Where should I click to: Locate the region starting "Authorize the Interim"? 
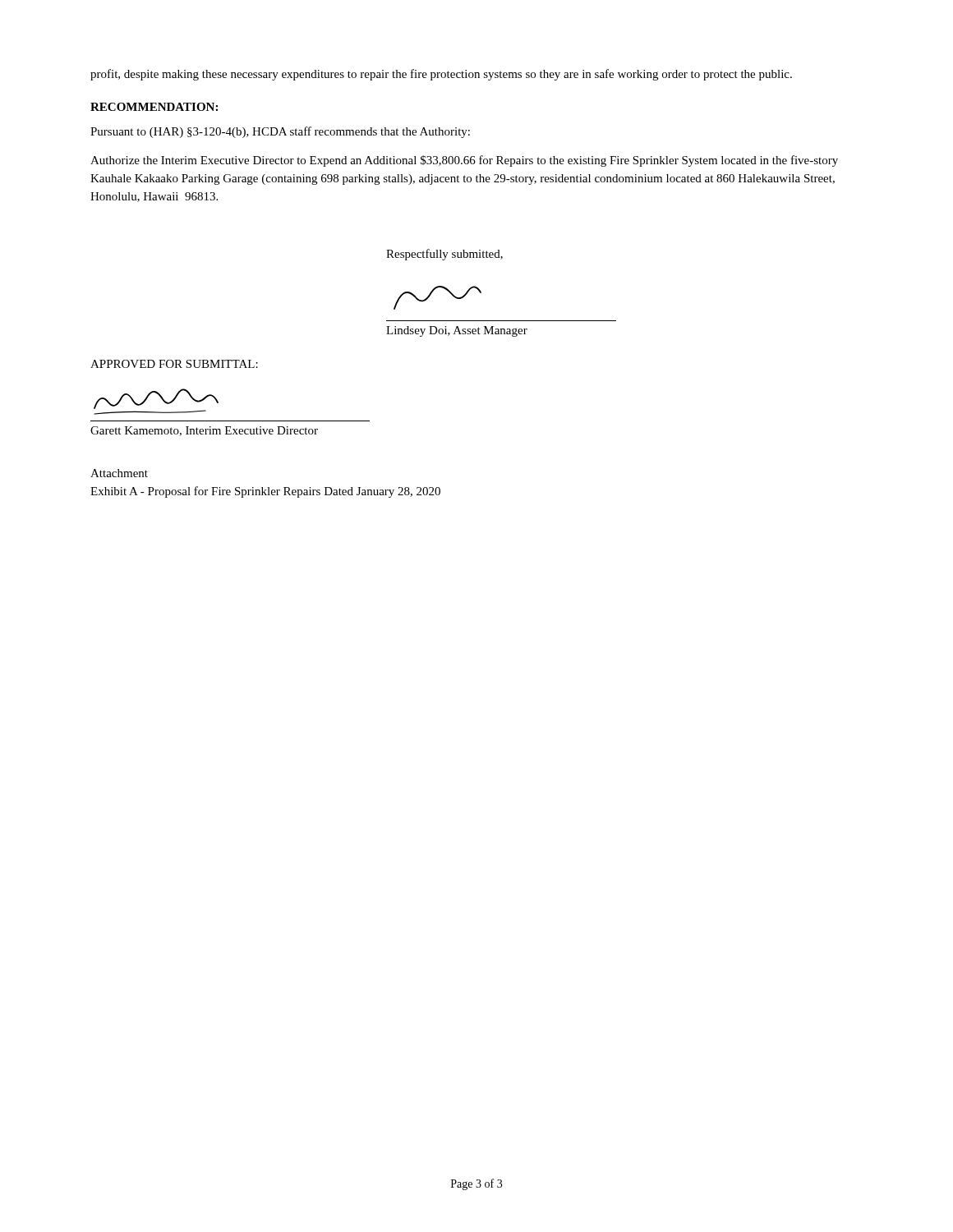(x=464, y=178)
